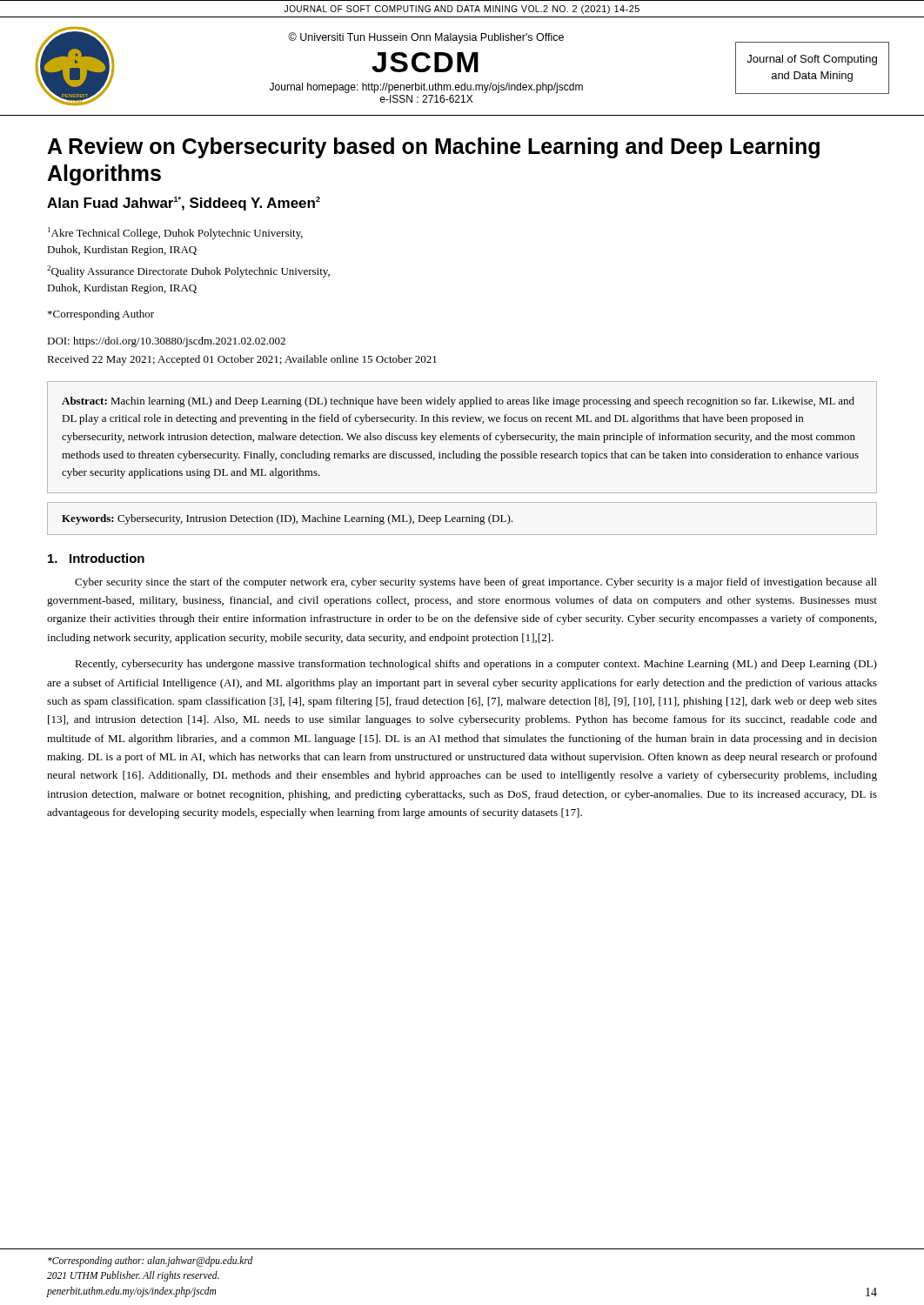Click where it says "Alan Fuad Jahwar1*, Siddeeq Y. Ameen2"
This screenshot has height=1305, width=924.
(184, 203)
